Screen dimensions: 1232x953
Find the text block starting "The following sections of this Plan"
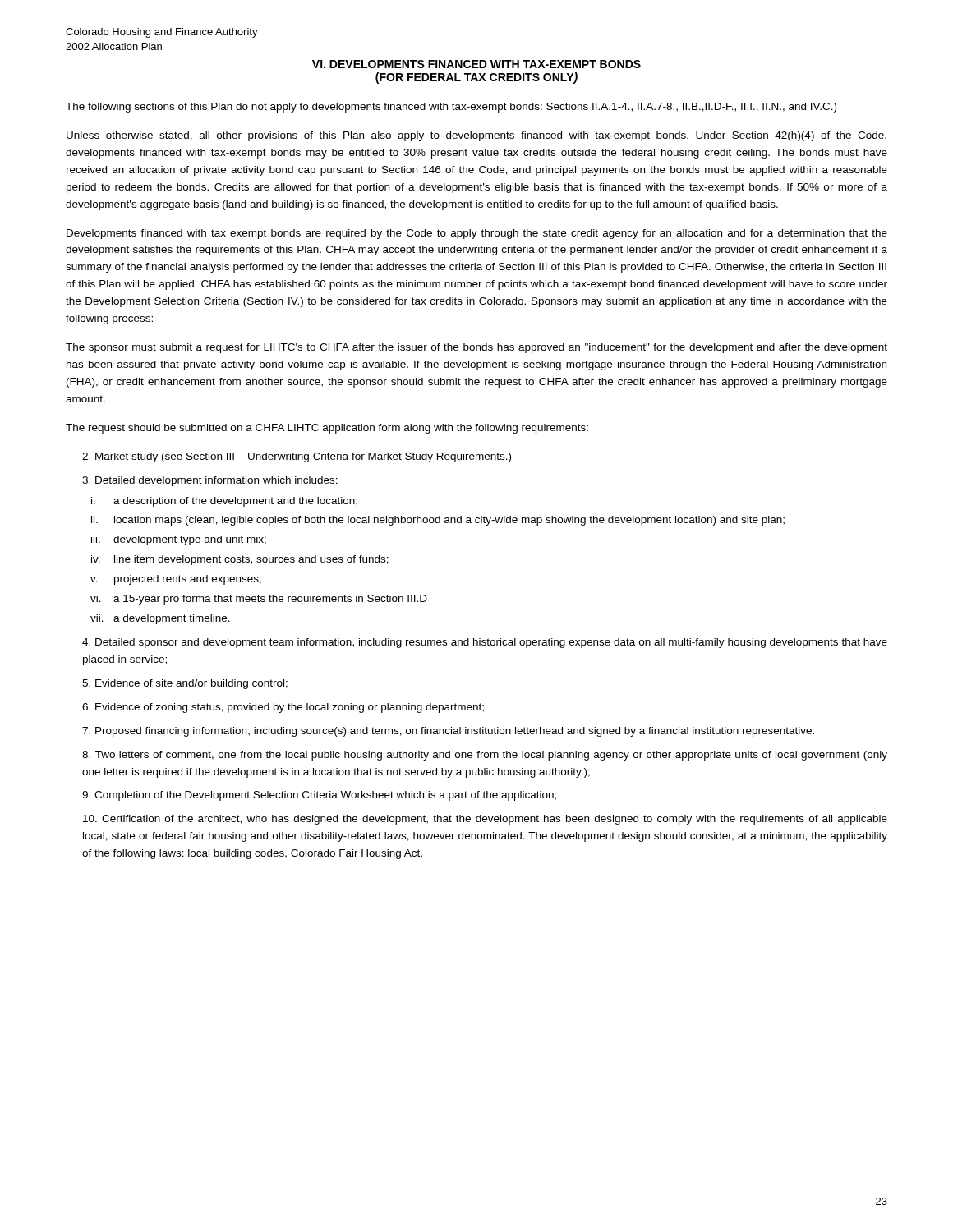[451, 106]
